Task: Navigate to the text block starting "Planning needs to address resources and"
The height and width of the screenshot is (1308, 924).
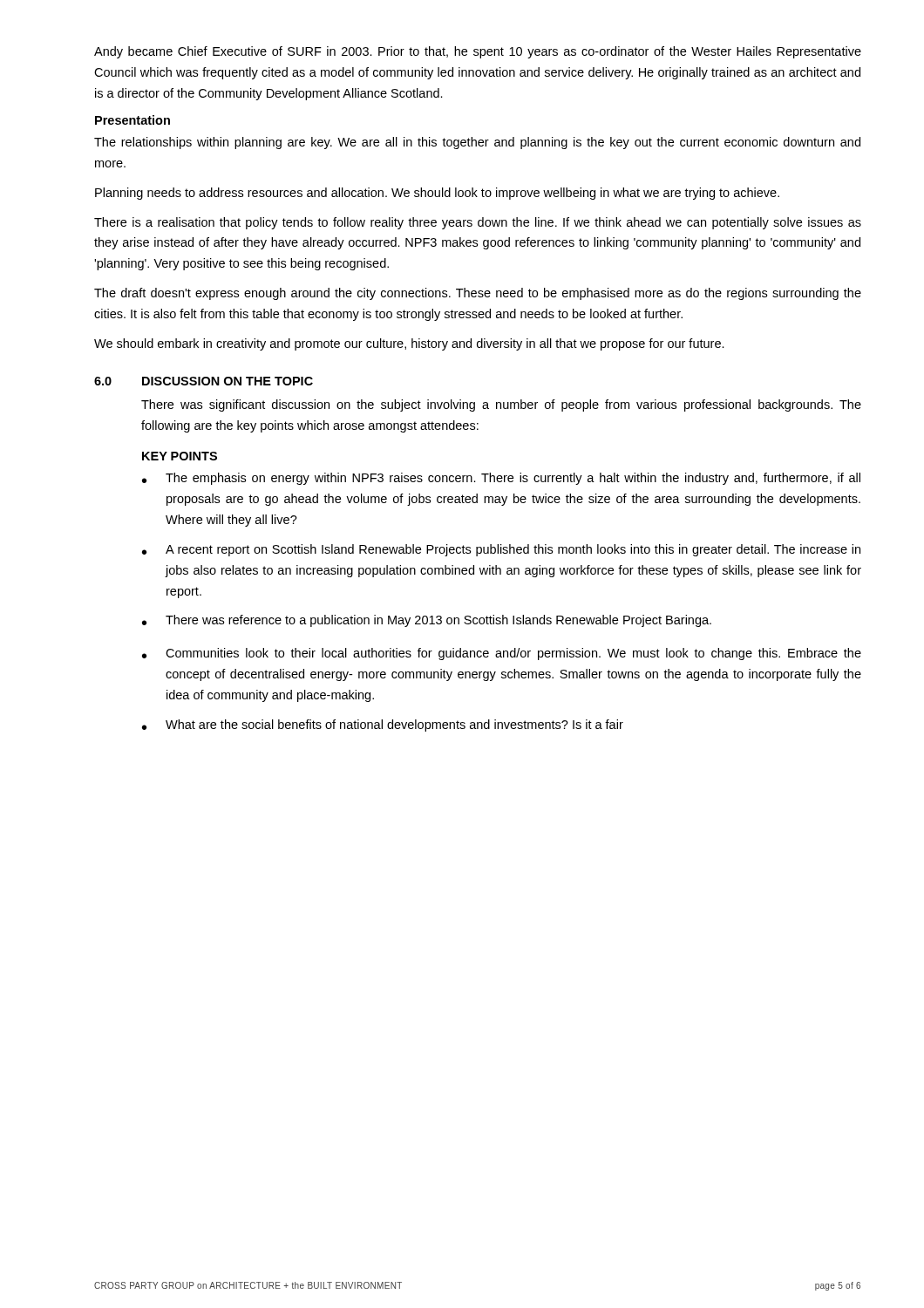Action: coord(437,192)
